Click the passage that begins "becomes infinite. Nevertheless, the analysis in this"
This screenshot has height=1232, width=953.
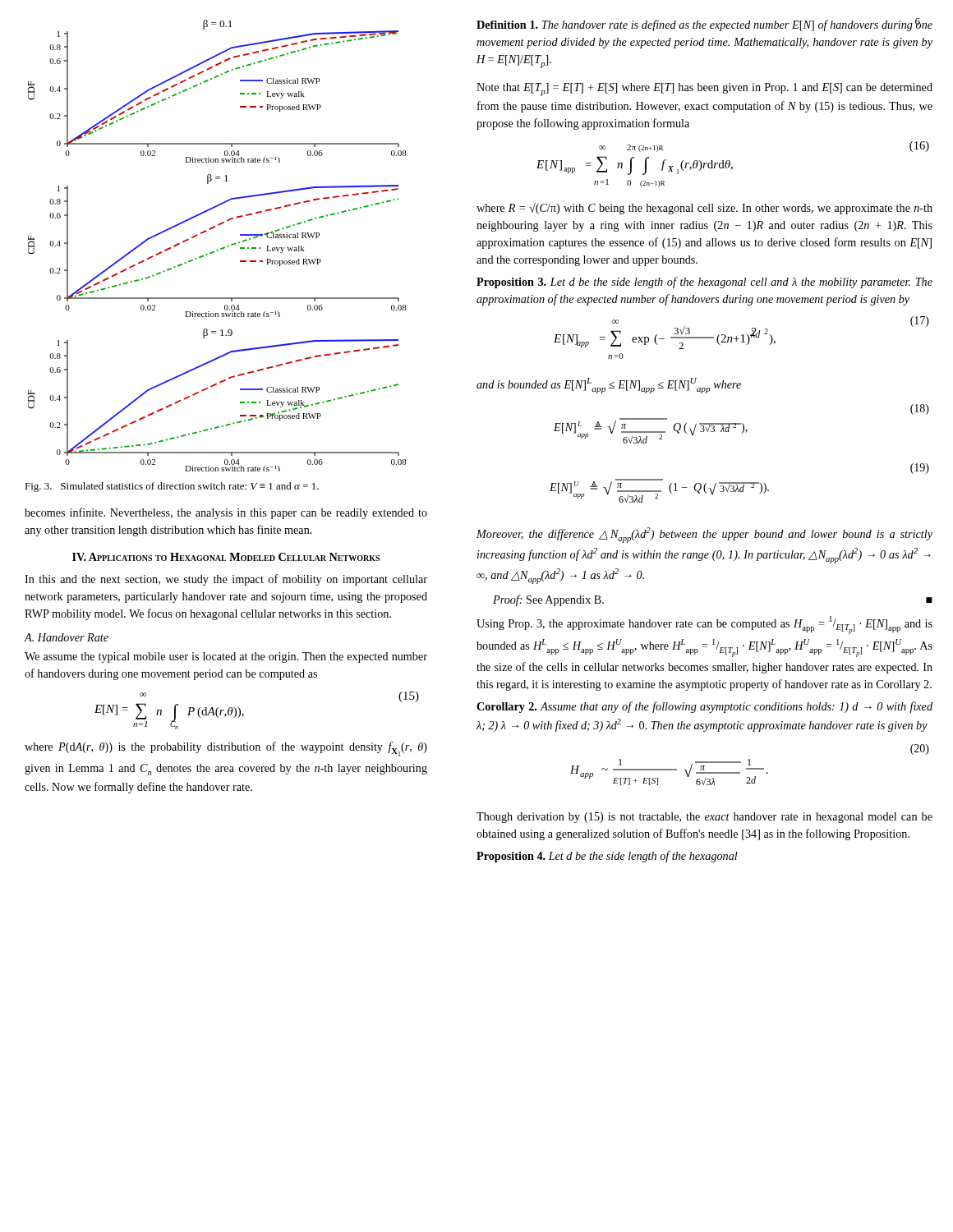[x=226, y=522]
